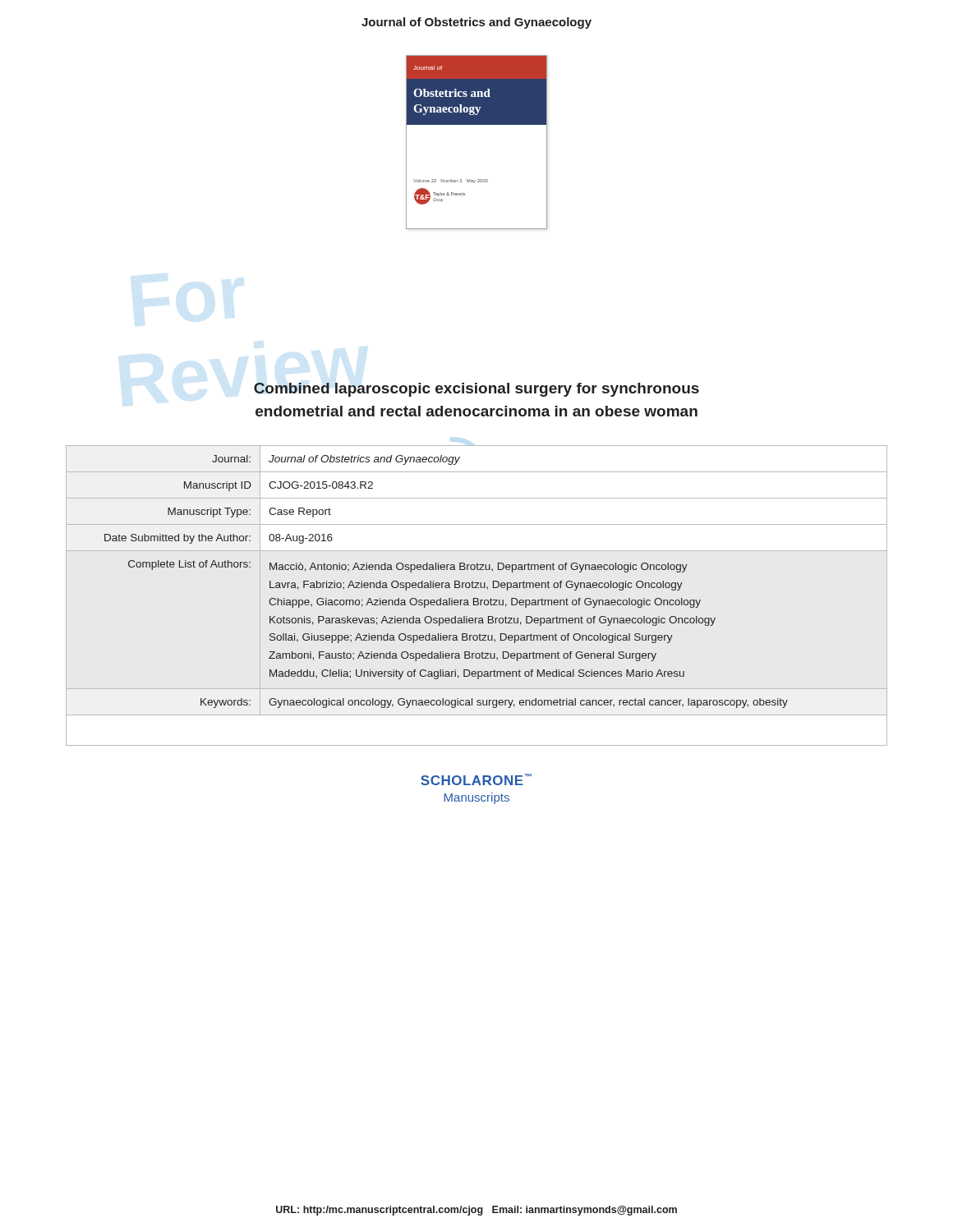Image resolution: width=953 pixels, height=1232 pixels.
Task: Find the logo
Action: [x=476, y=788]
